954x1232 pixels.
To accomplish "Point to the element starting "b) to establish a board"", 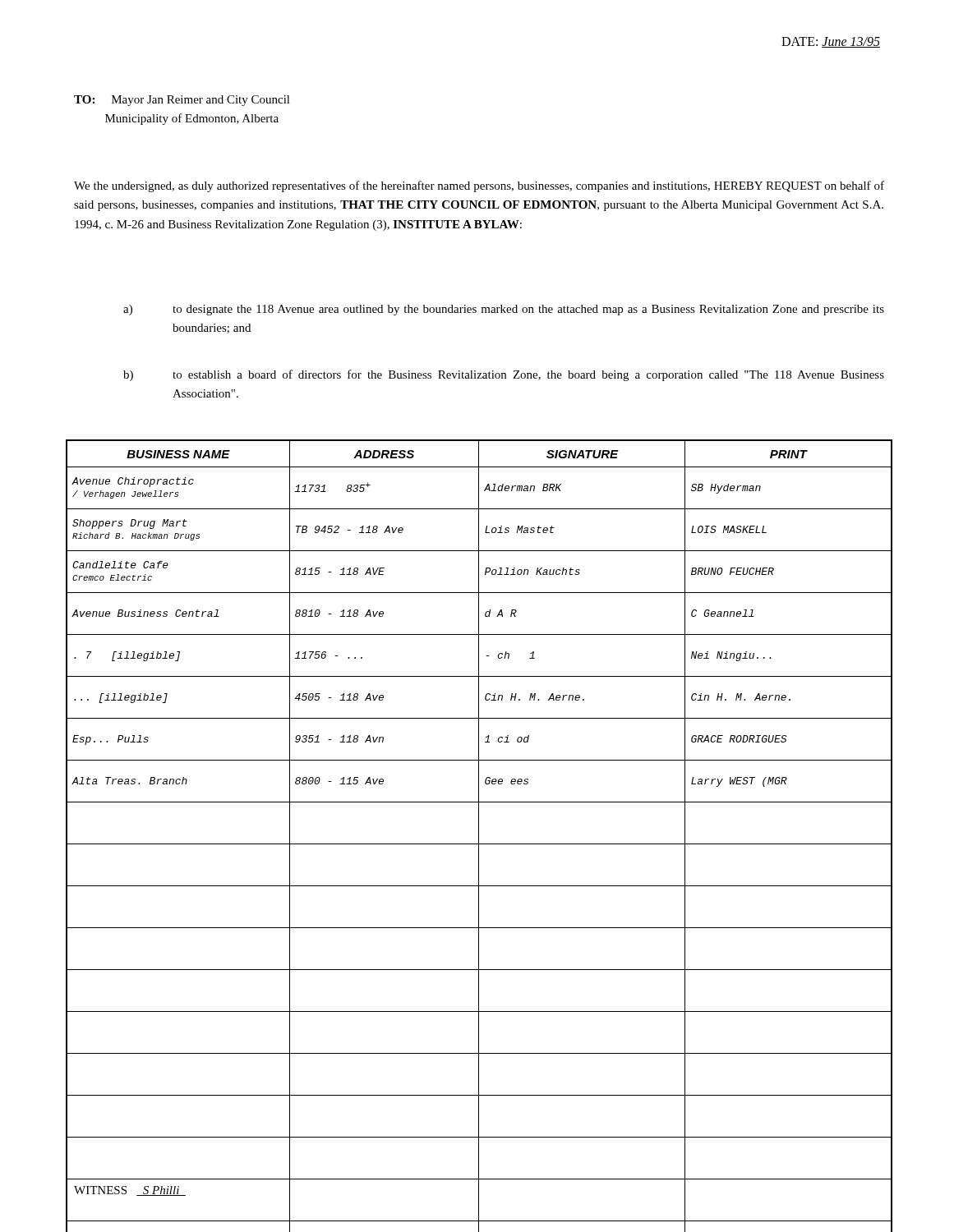I will click(x=504, y=385).
